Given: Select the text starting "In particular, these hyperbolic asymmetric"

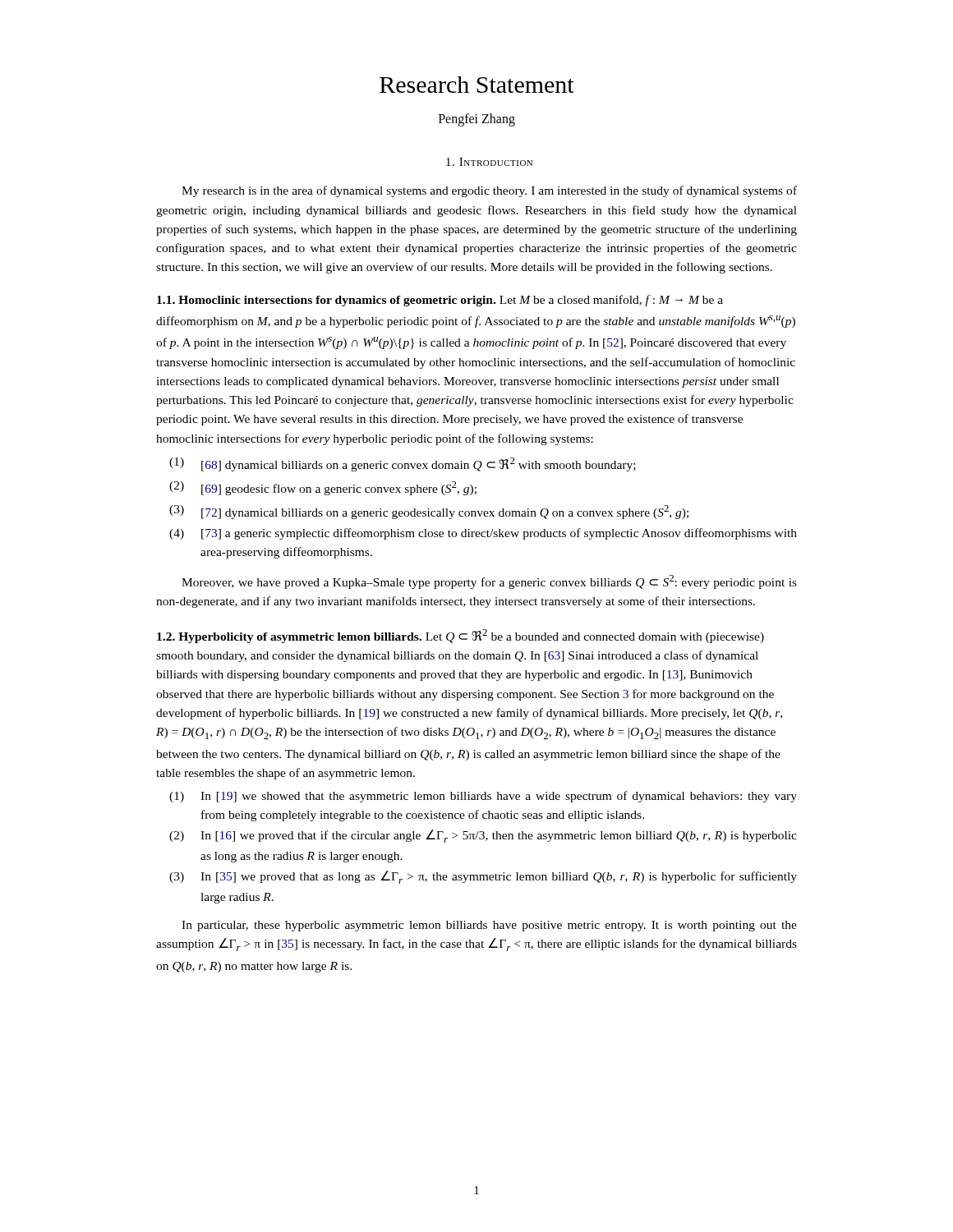Looking at the screenshot, I should pyautogui.click(x=476, y=945).
